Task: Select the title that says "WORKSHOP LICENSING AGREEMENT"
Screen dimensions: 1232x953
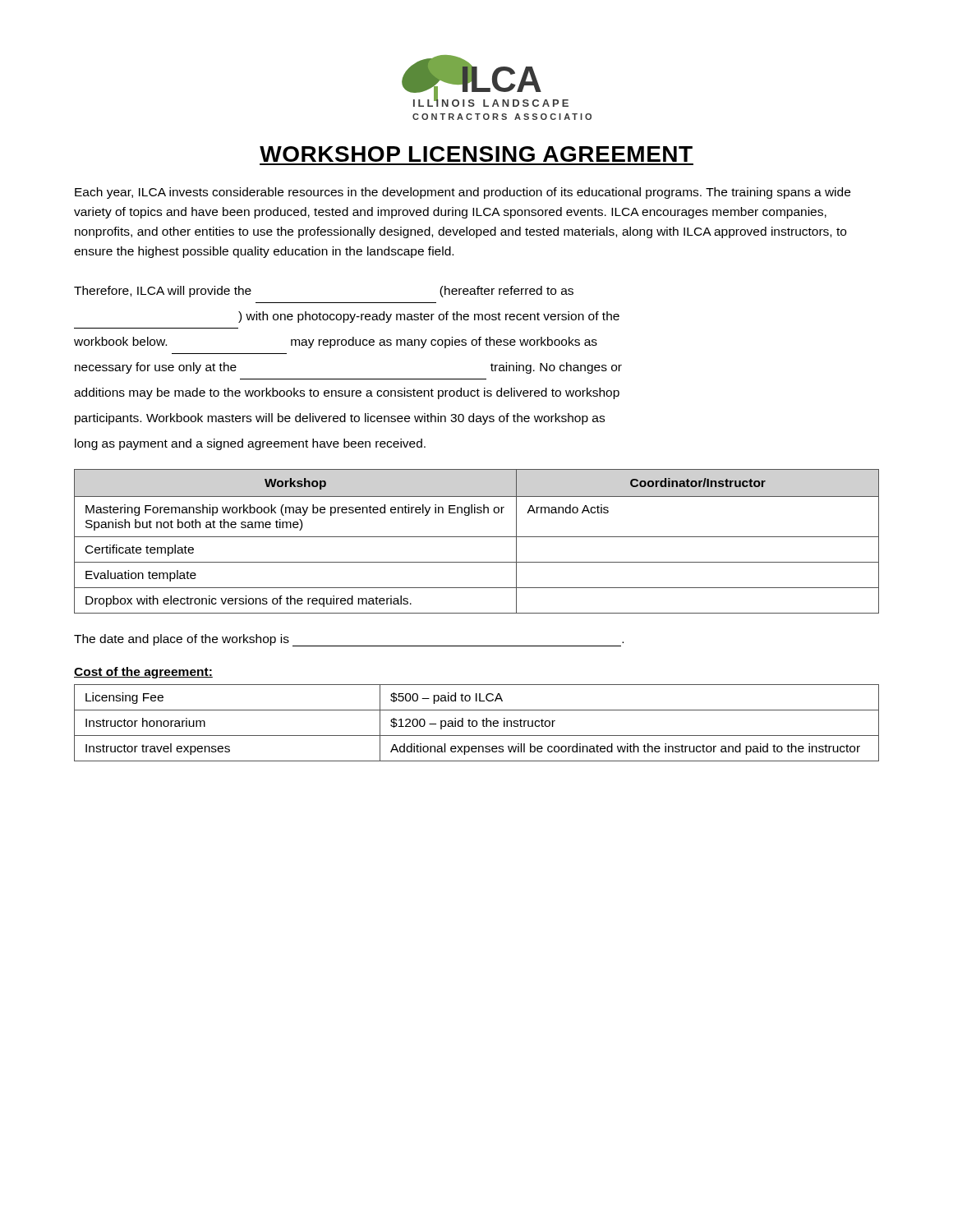Action: [x=476, y=154]
